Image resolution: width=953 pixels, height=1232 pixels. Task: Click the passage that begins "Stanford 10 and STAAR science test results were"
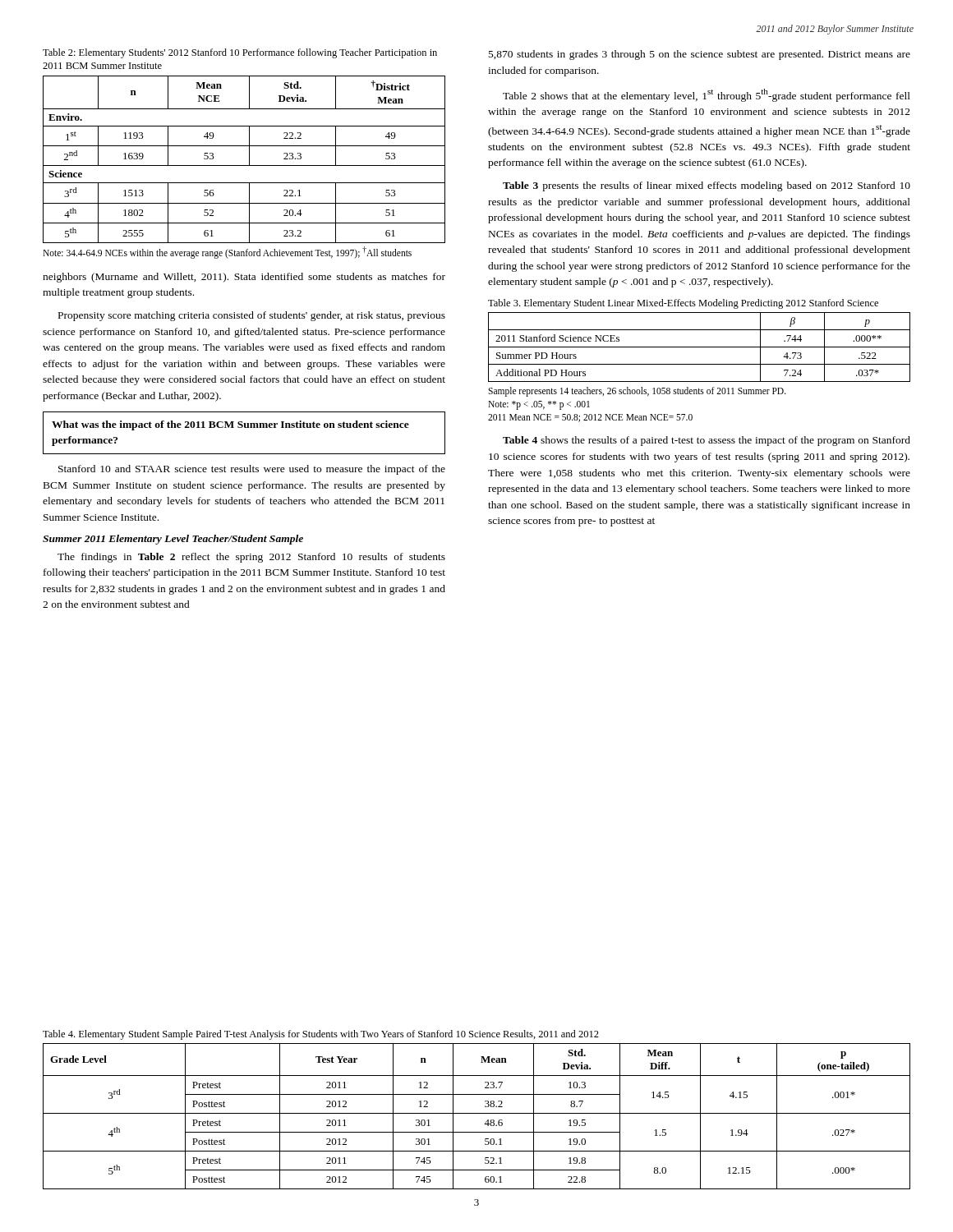pos(244,493)
